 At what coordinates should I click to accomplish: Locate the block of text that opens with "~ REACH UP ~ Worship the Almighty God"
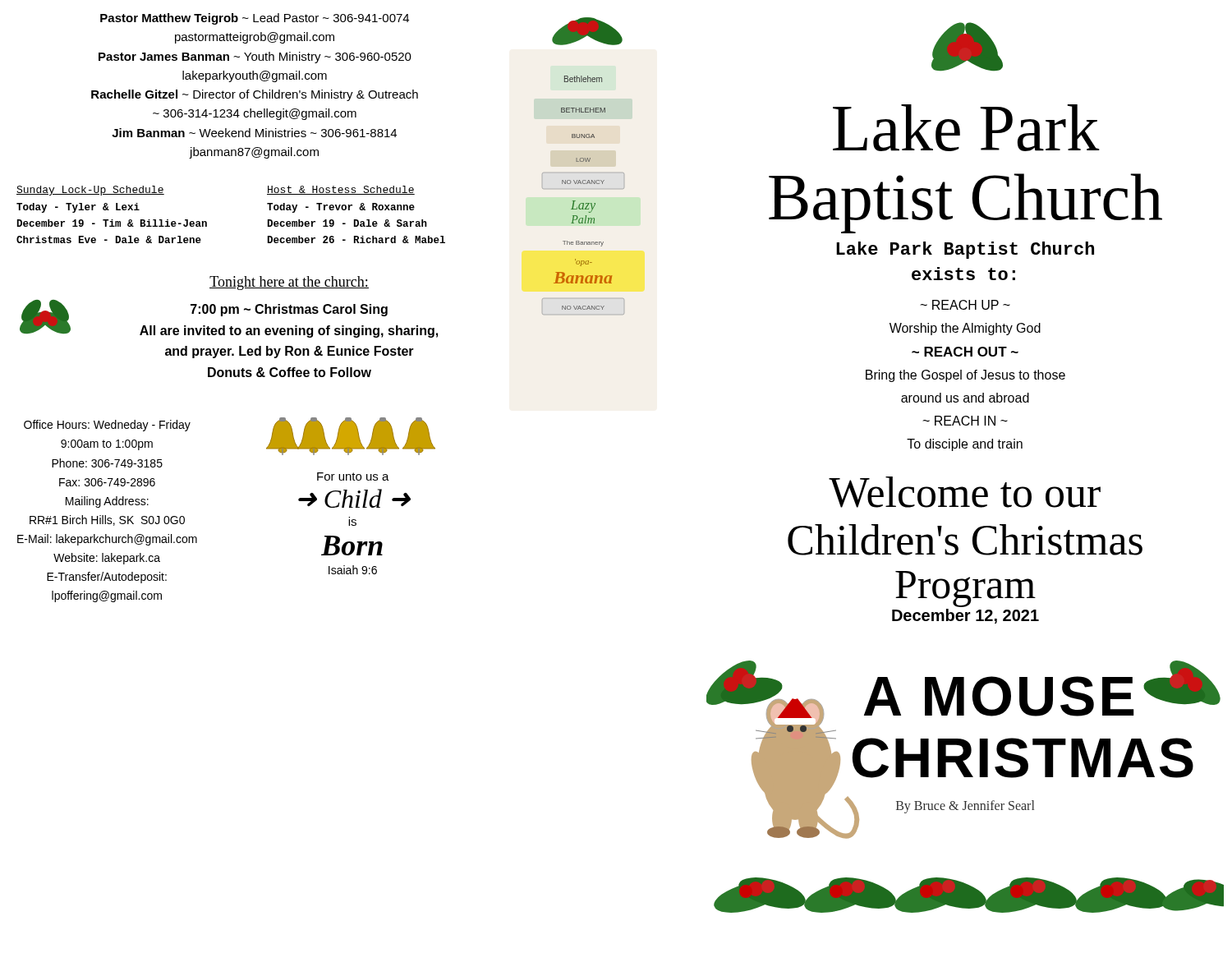965,375
